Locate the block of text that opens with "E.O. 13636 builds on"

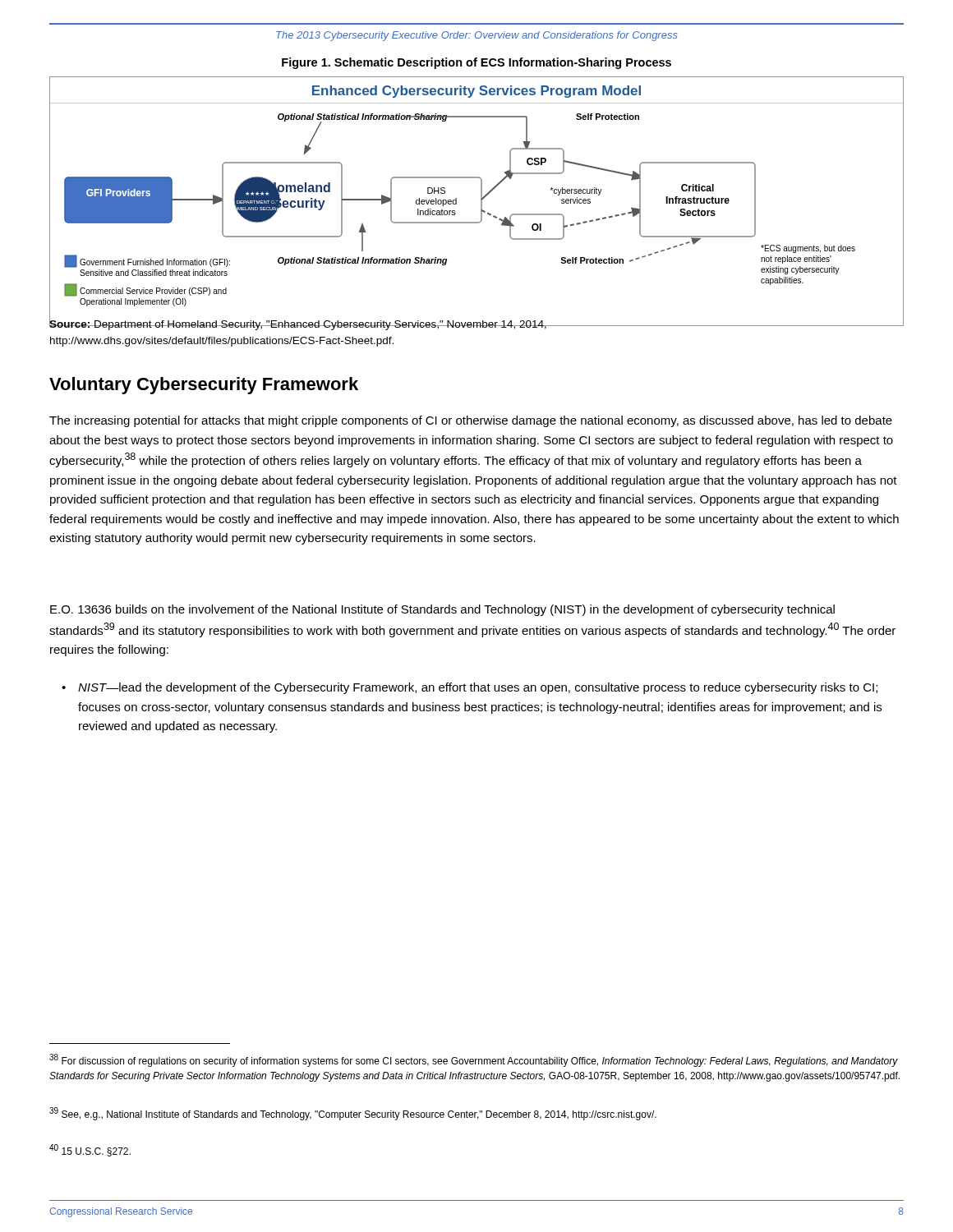point(472,629)
